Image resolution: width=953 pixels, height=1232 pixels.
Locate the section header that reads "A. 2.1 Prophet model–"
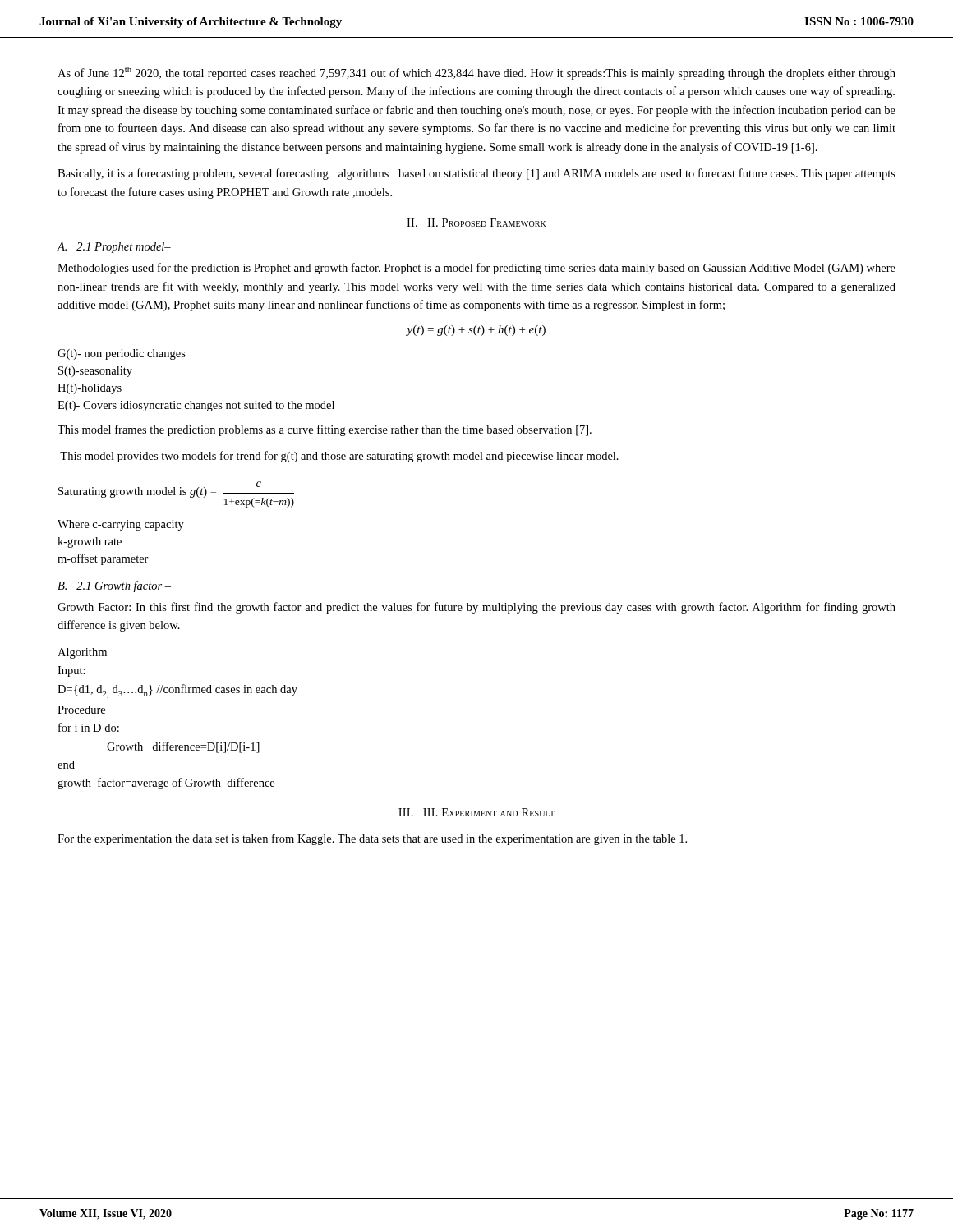114,246
